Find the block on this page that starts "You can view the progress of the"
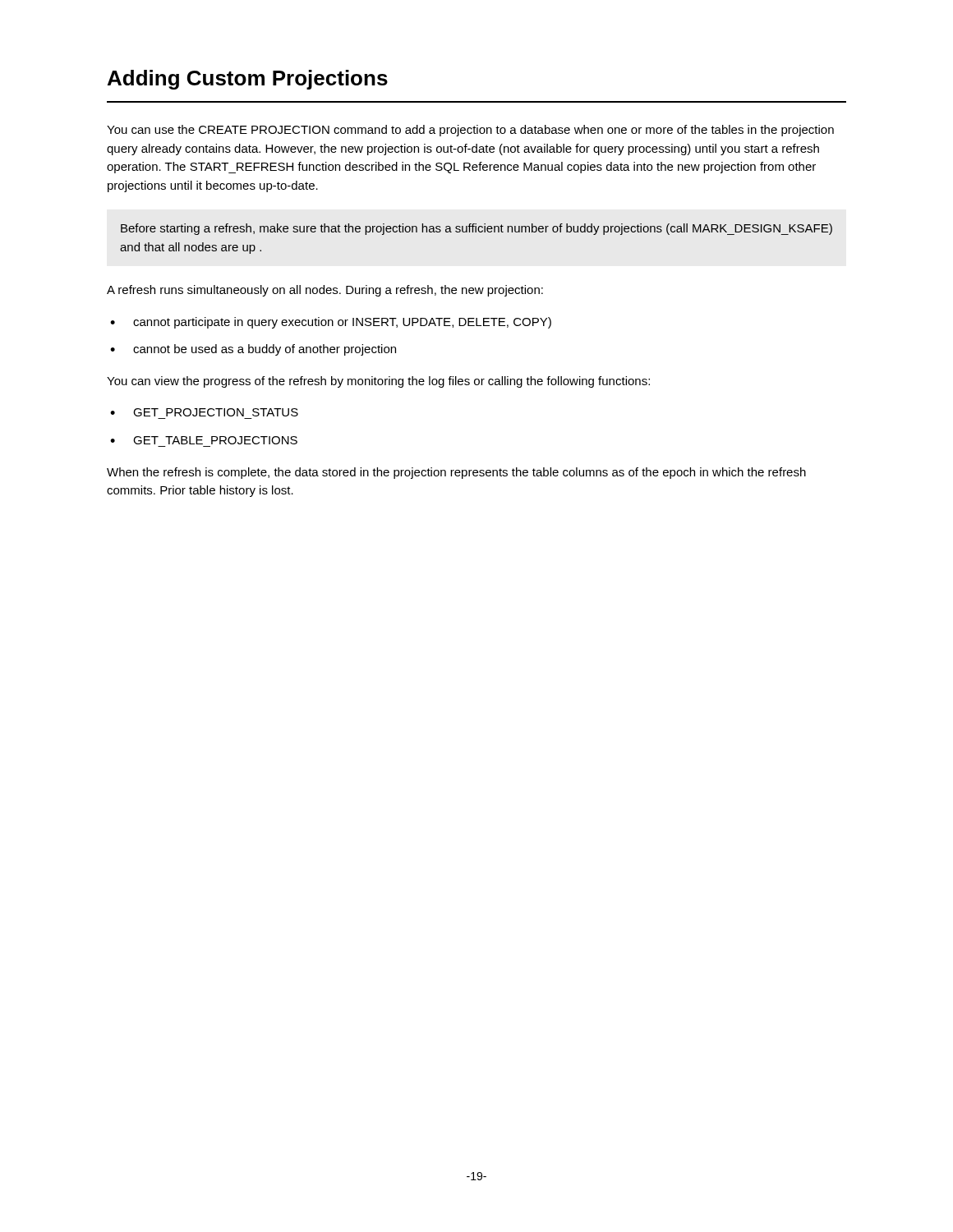Screen dimensions: 1232x953 379,381
